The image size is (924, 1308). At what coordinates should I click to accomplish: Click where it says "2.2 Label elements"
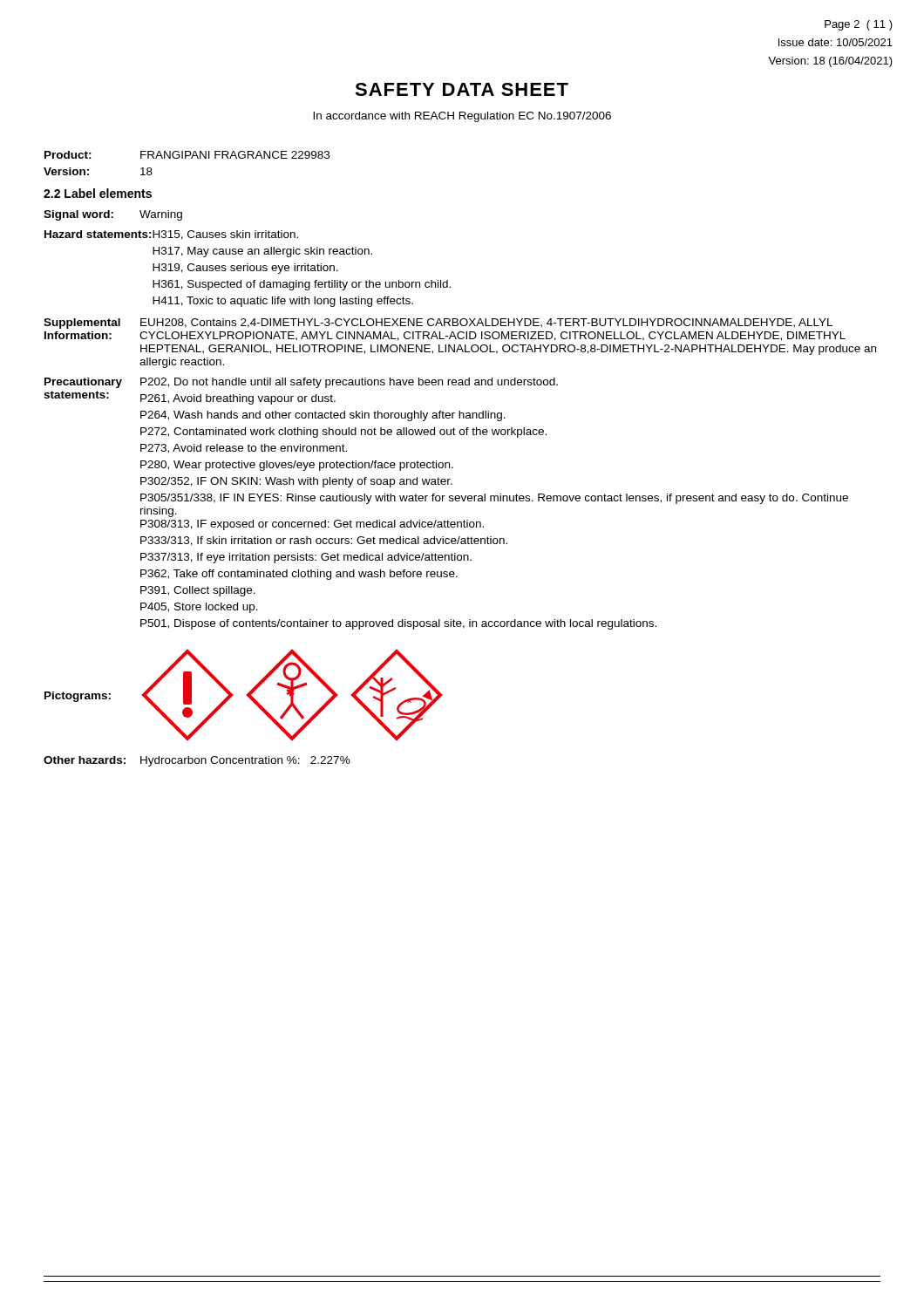pyautogui.click(x=98, y=194)
